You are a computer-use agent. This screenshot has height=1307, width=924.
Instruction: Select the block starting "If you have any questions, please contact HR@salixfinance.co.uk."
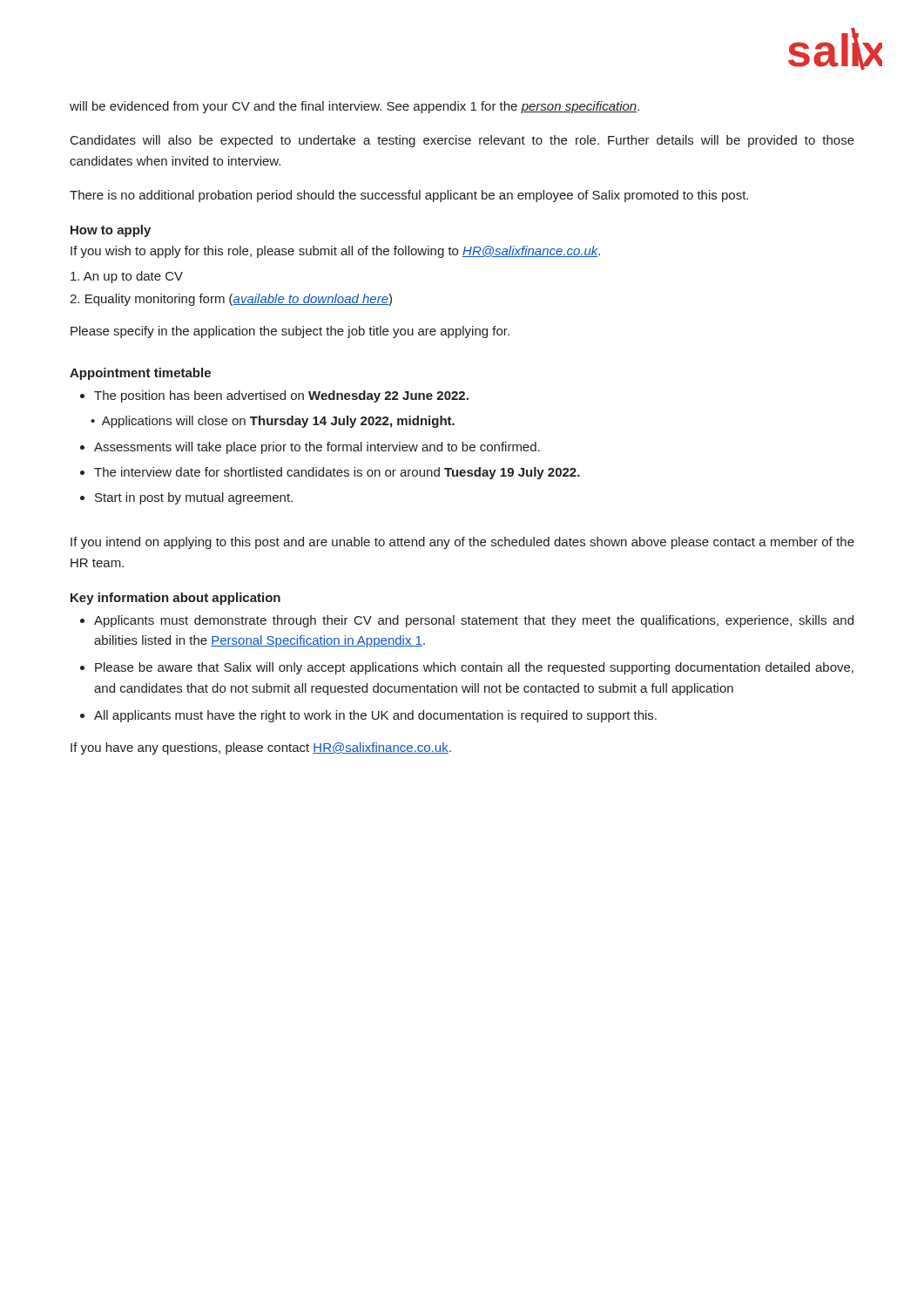(x=261, y=747)
